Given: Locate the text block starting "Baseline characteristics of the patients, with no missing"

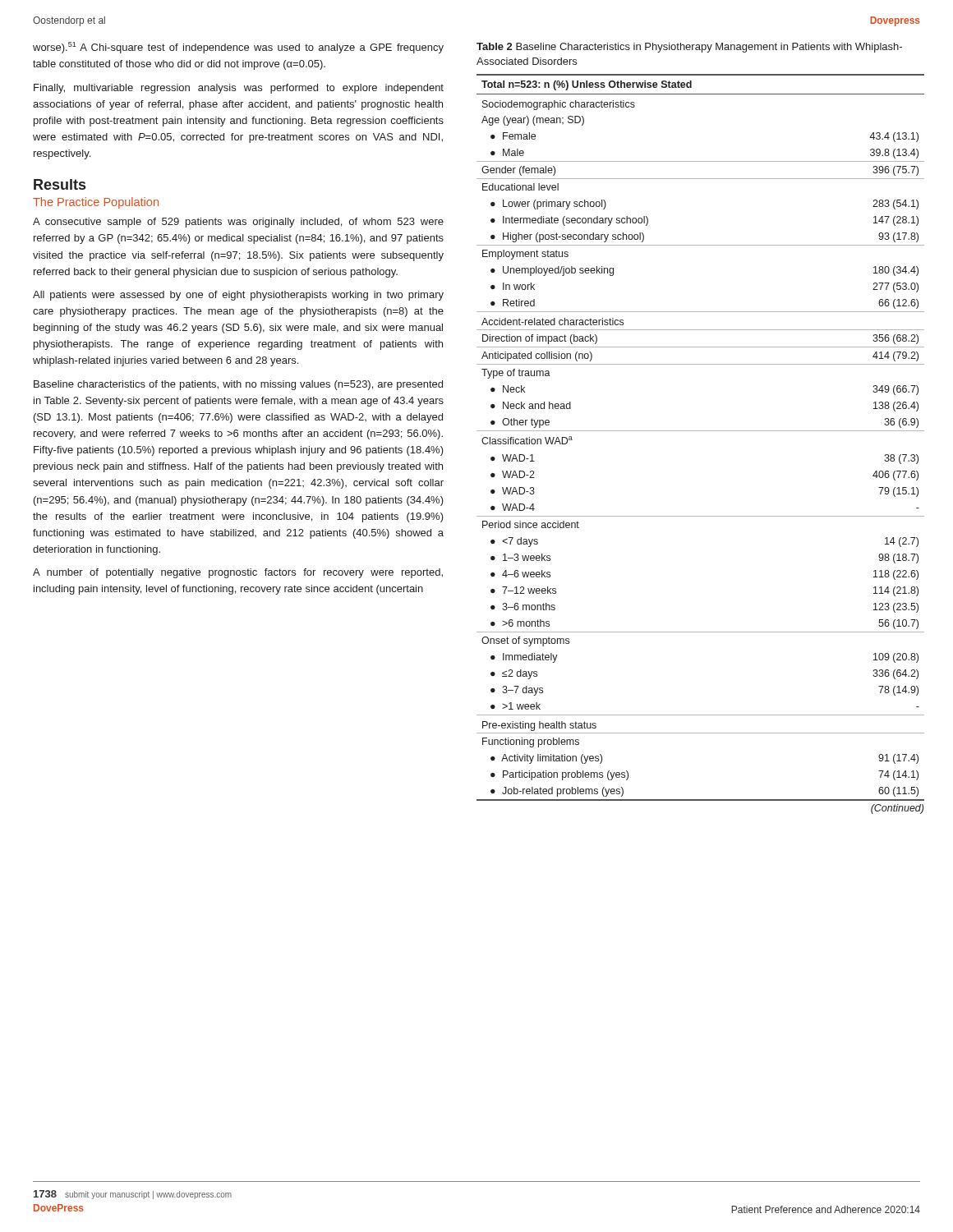Looking at the screenshot, I should (x=238, y=466).
